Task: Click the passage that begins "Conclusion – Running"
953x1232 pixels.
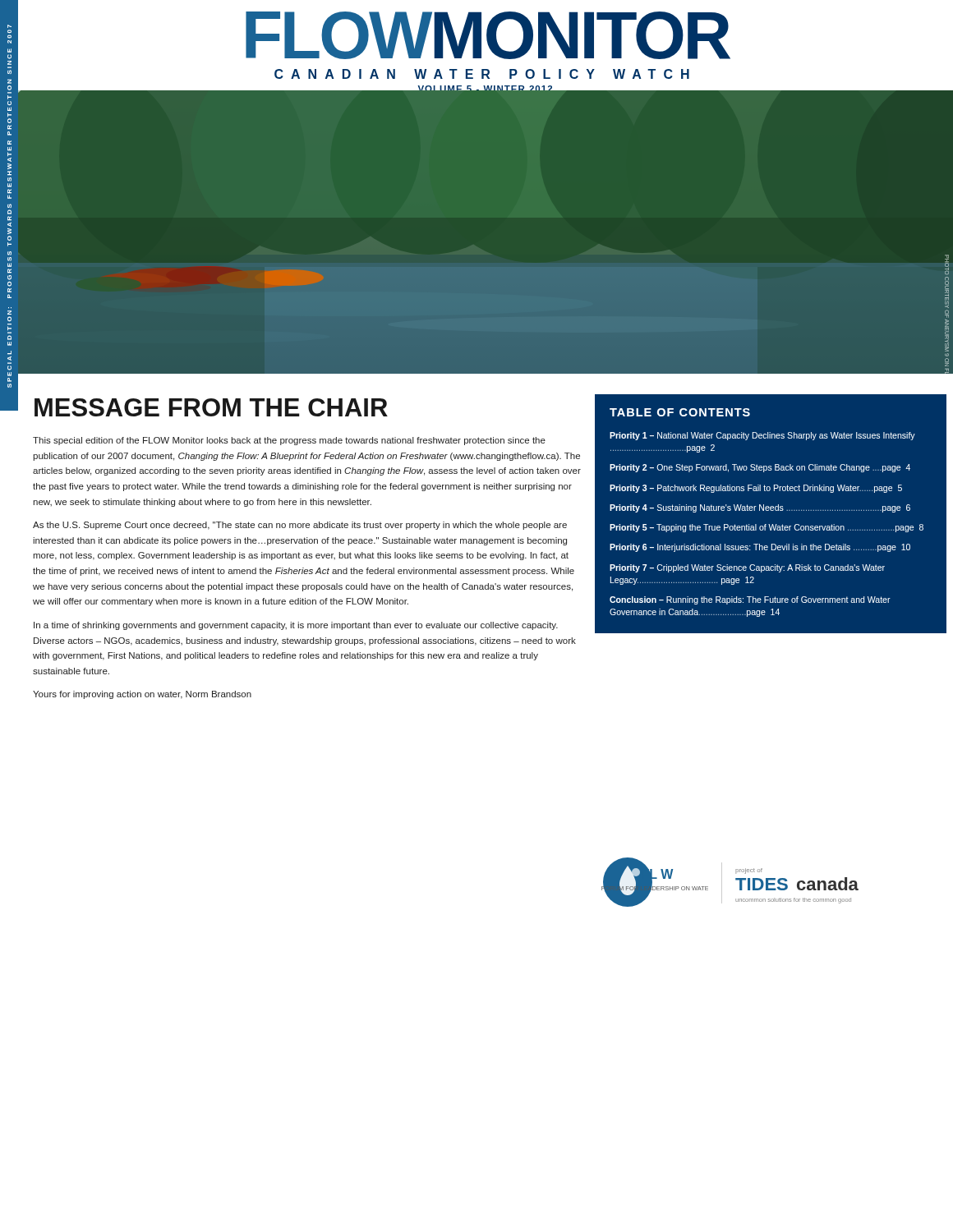Action: [x=750, y=606]
